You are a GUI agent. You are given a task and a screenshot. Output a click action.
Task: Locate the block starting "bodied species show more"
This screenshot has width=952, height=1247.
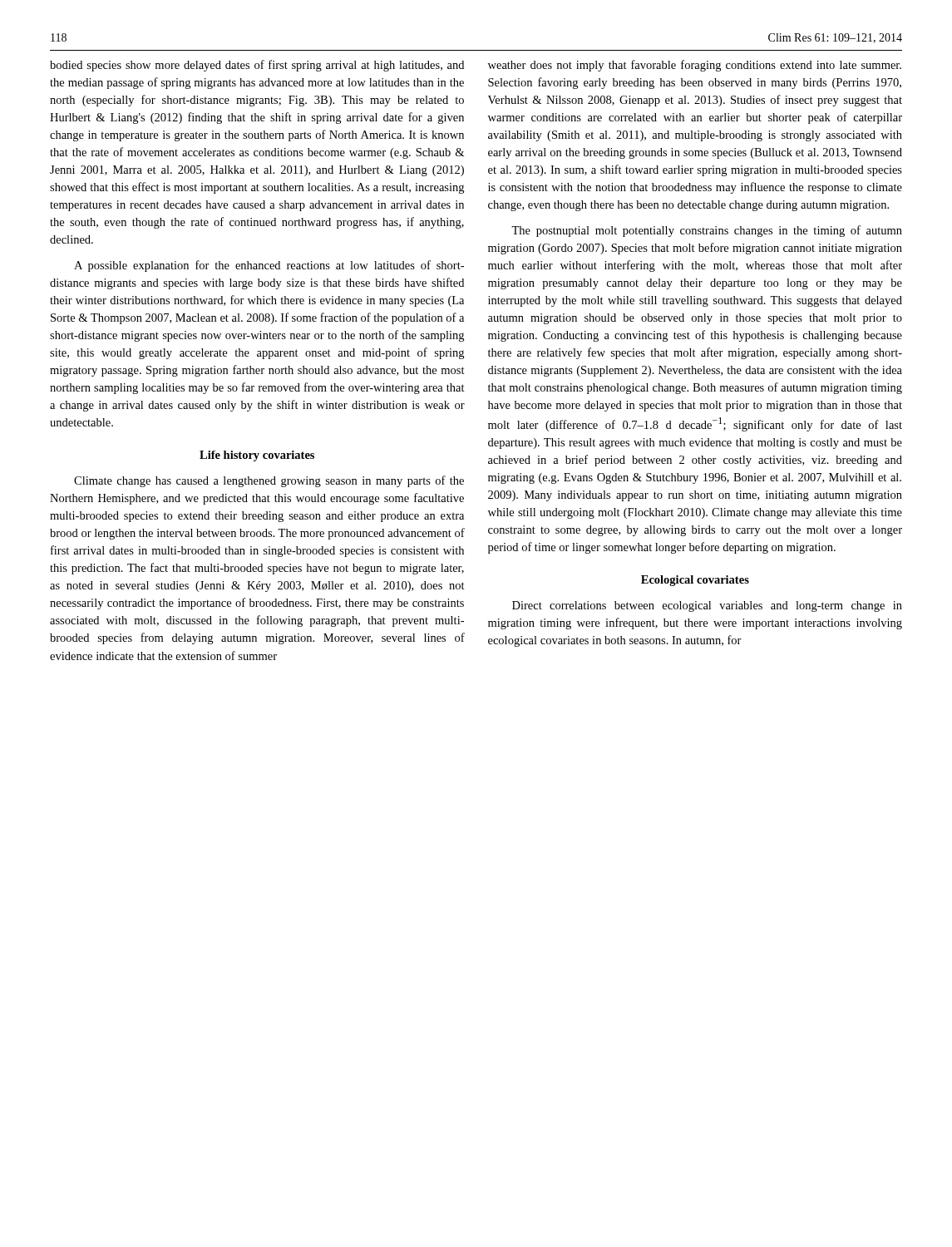click(x=257, y=152)
